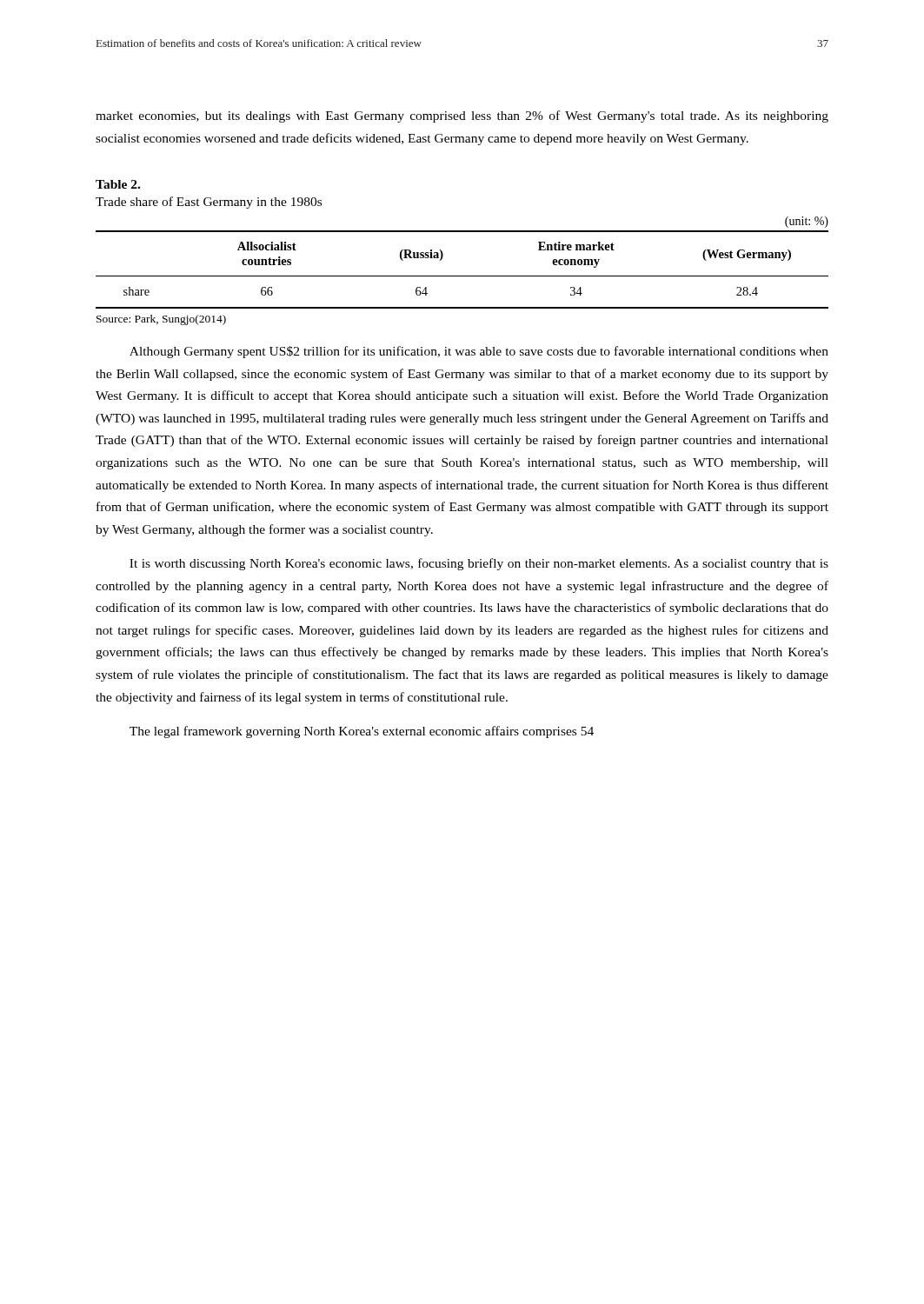Locate the caption that opens with "Trade share of"
The width and height of the screenshot is (924, 1304).
(x=209, y=201)
